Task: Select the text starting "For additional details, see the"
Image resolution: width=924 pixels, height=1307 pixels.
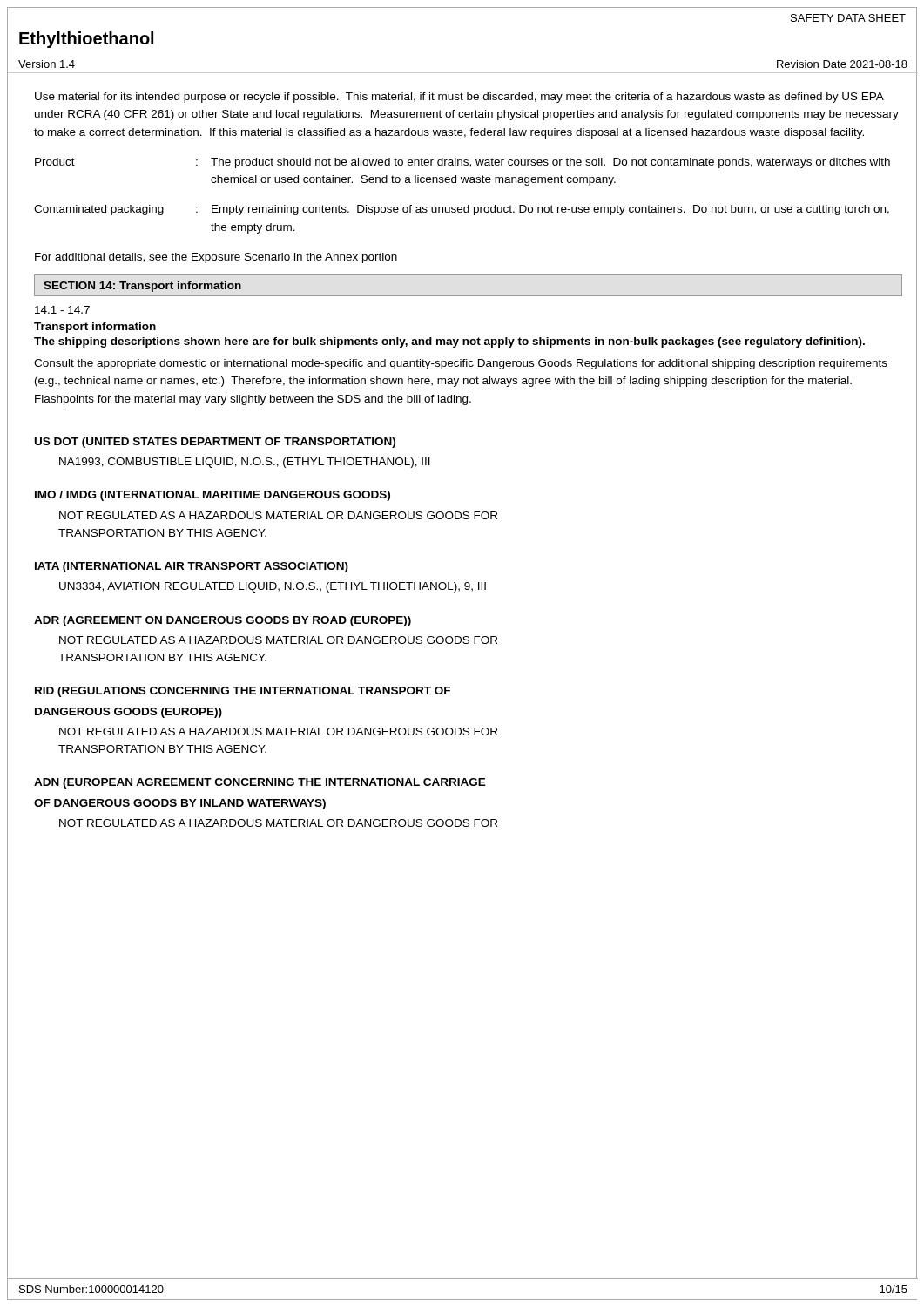Action: 216,256
